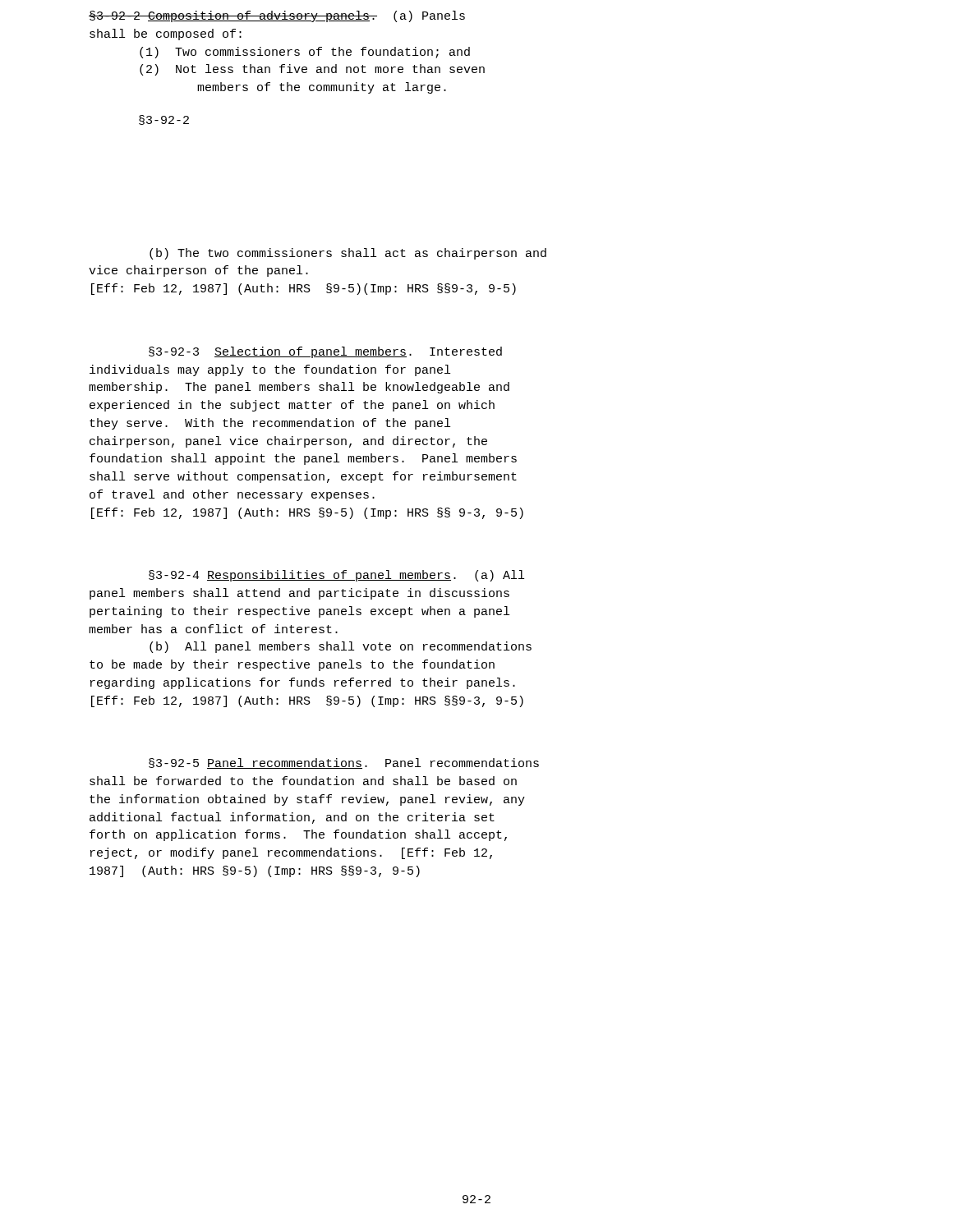Navigate to the passage starting "(b) The two commissioners shall"

(318, 272)
